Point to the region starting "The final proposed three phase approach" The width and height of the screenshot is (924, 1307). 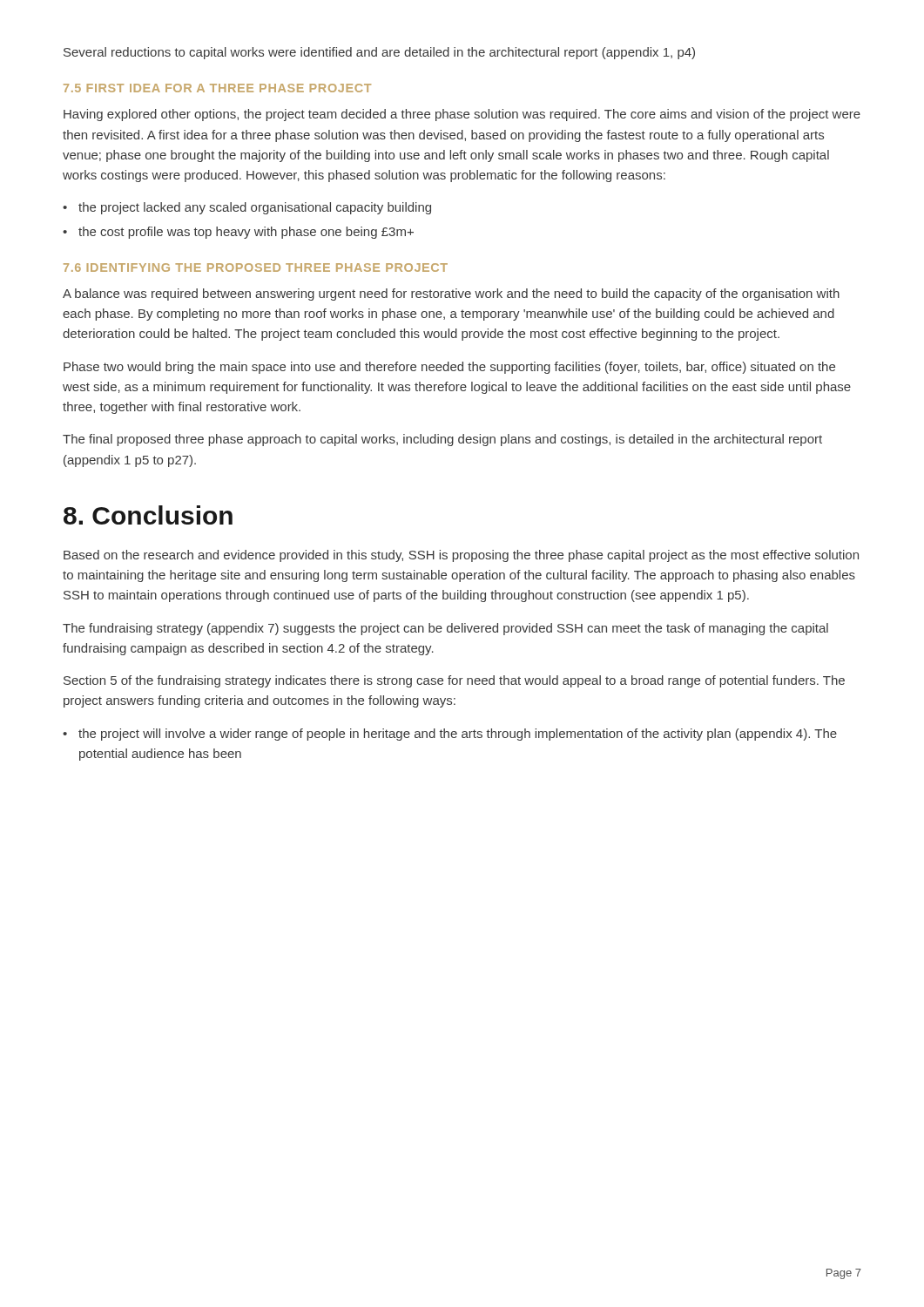[x=443, y=449]
